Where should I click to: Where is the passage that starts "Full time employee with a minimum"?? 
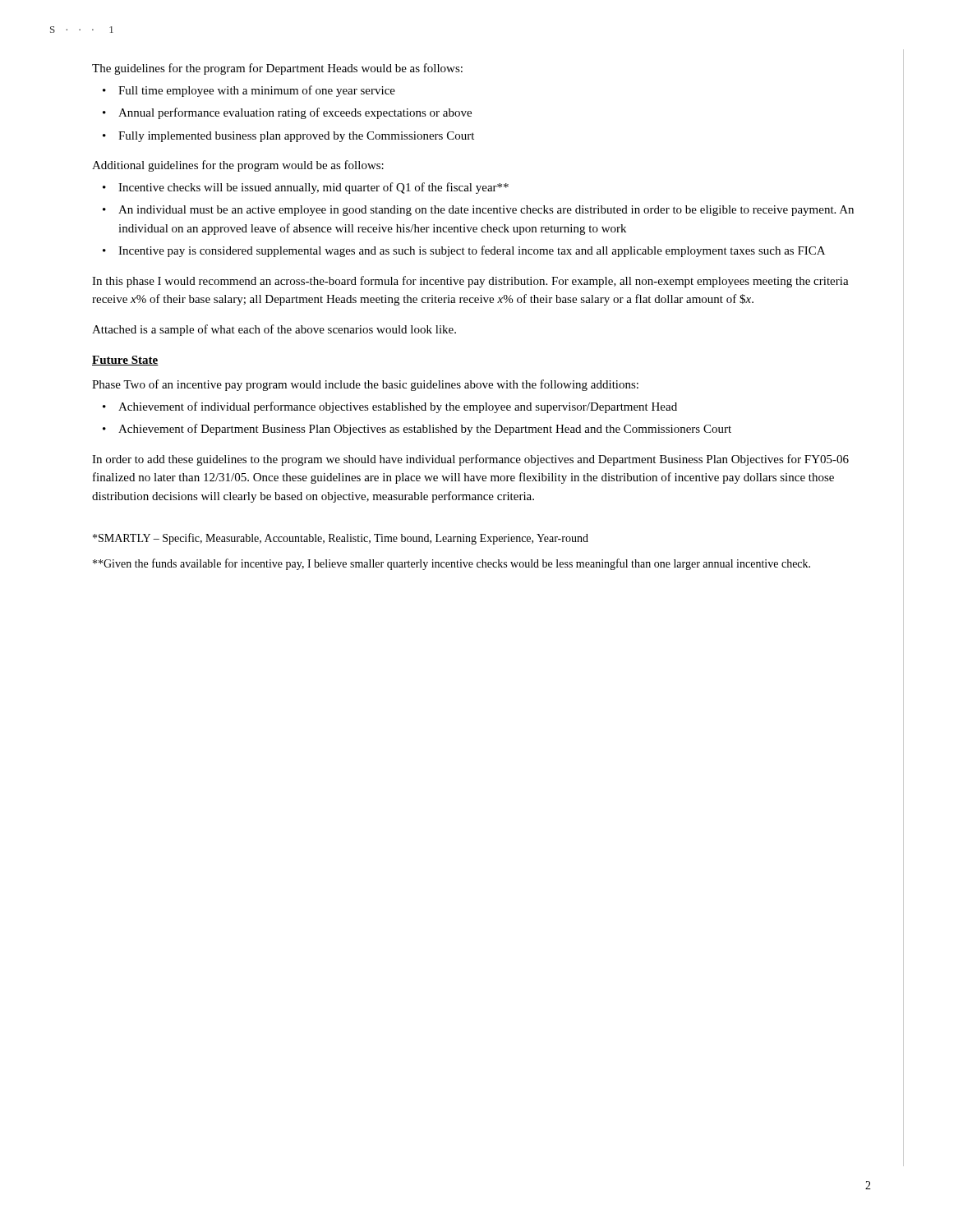point(257,90)
